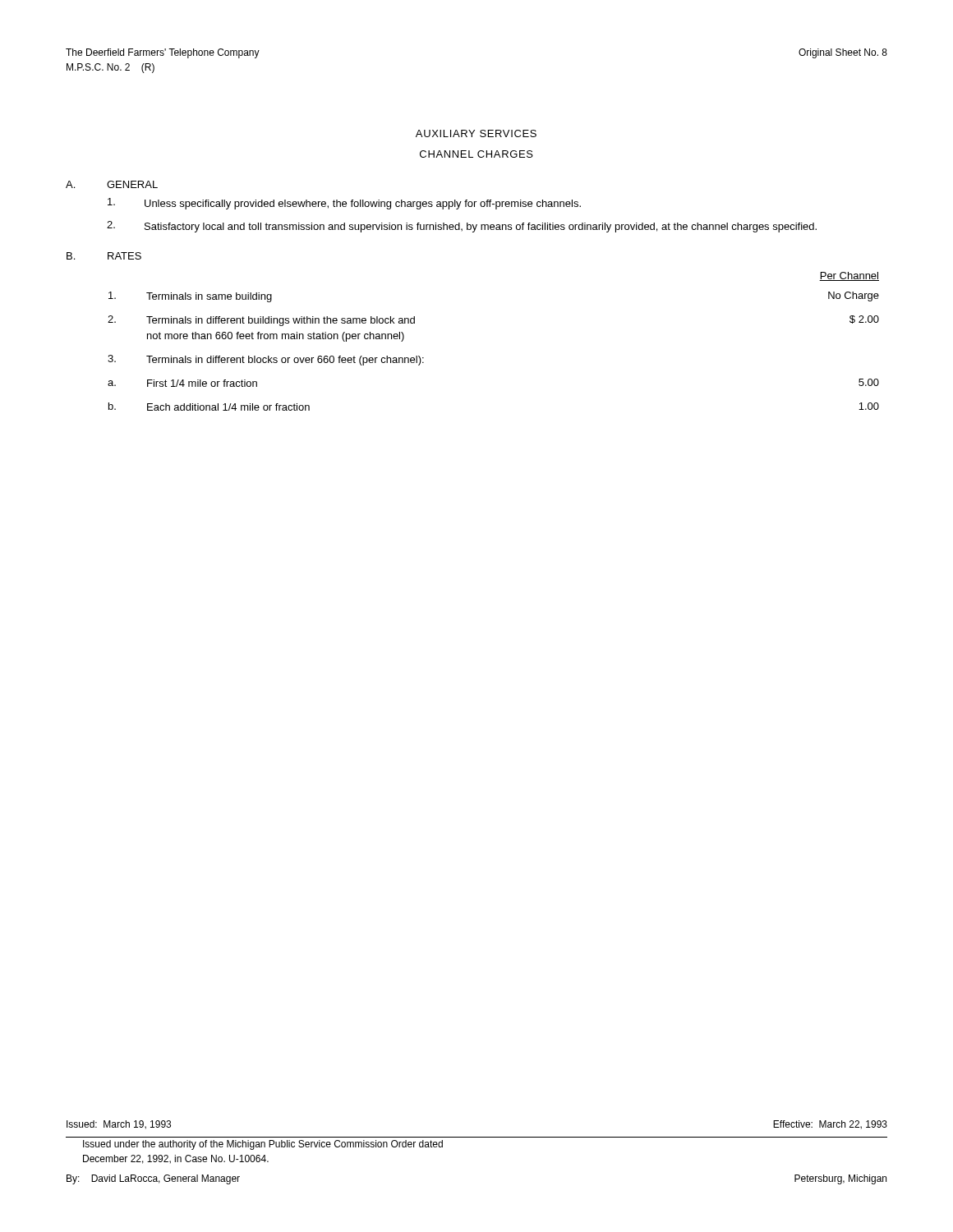Select the region starting "AUXILIARY SERVICES"
The image size is (953, 1232).
click(x=476, y=133)
